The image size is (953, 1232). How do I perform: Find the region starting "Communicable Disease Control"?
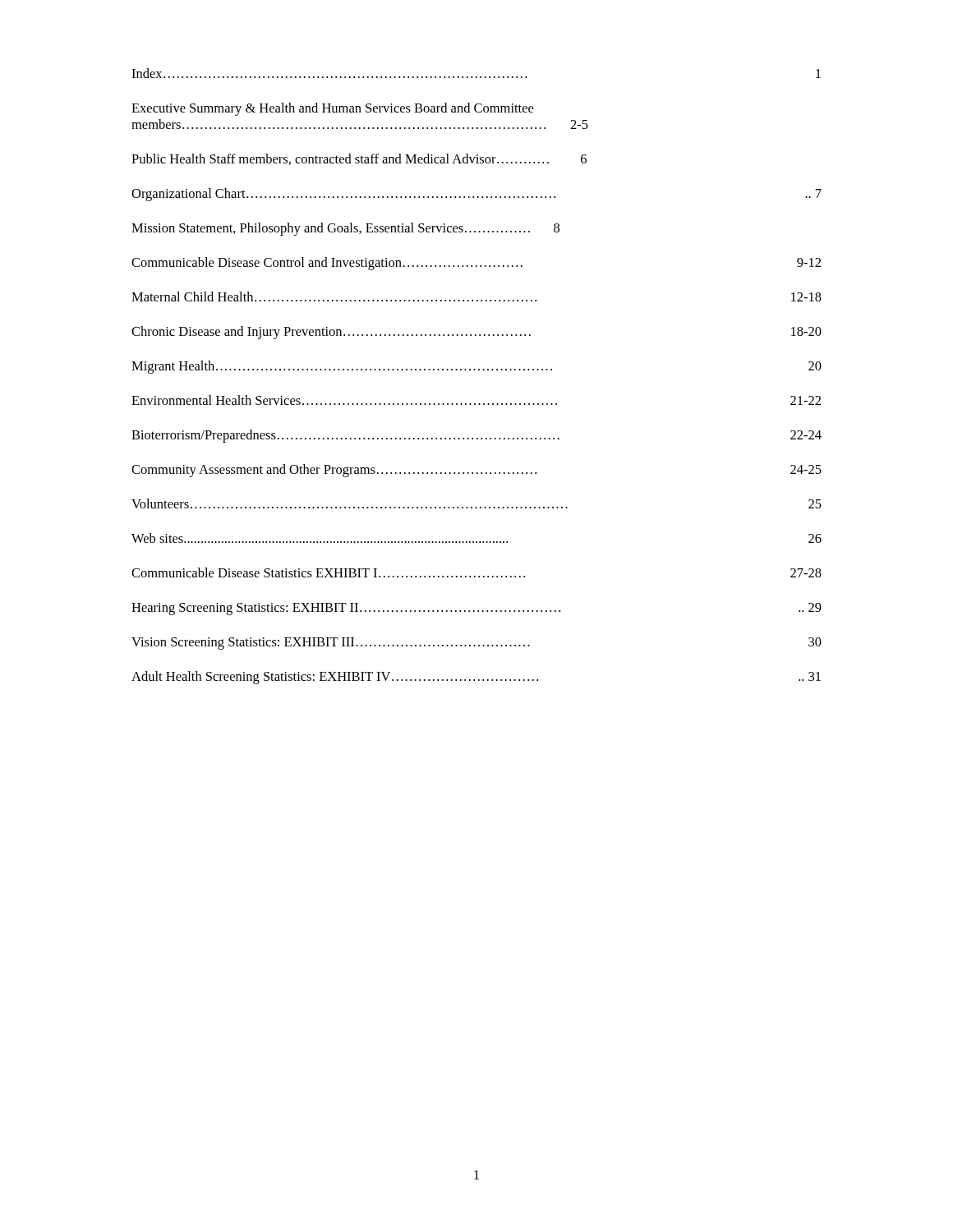476,263
